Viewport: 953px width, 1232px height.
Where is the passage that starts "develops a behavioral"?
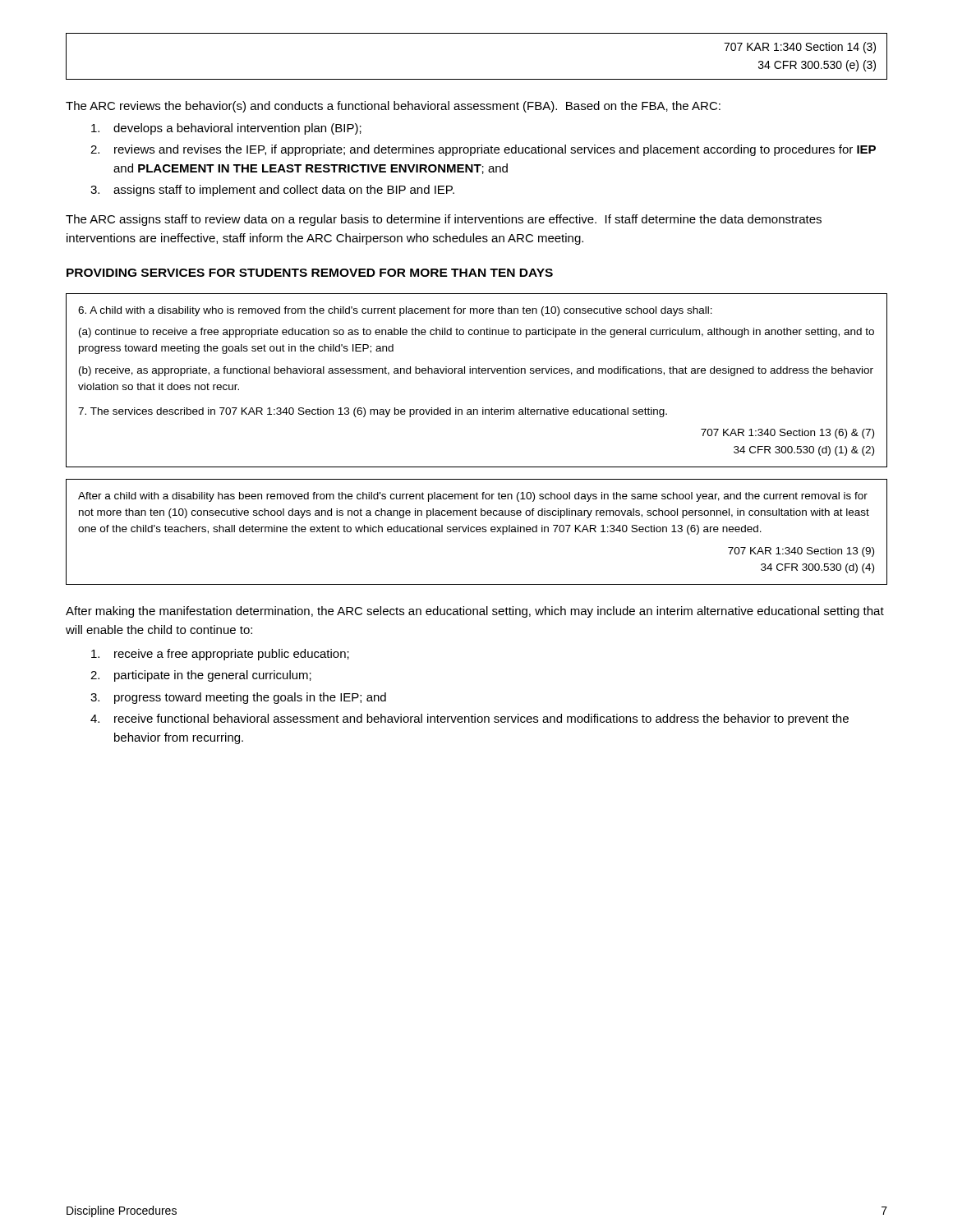point(226,129)
